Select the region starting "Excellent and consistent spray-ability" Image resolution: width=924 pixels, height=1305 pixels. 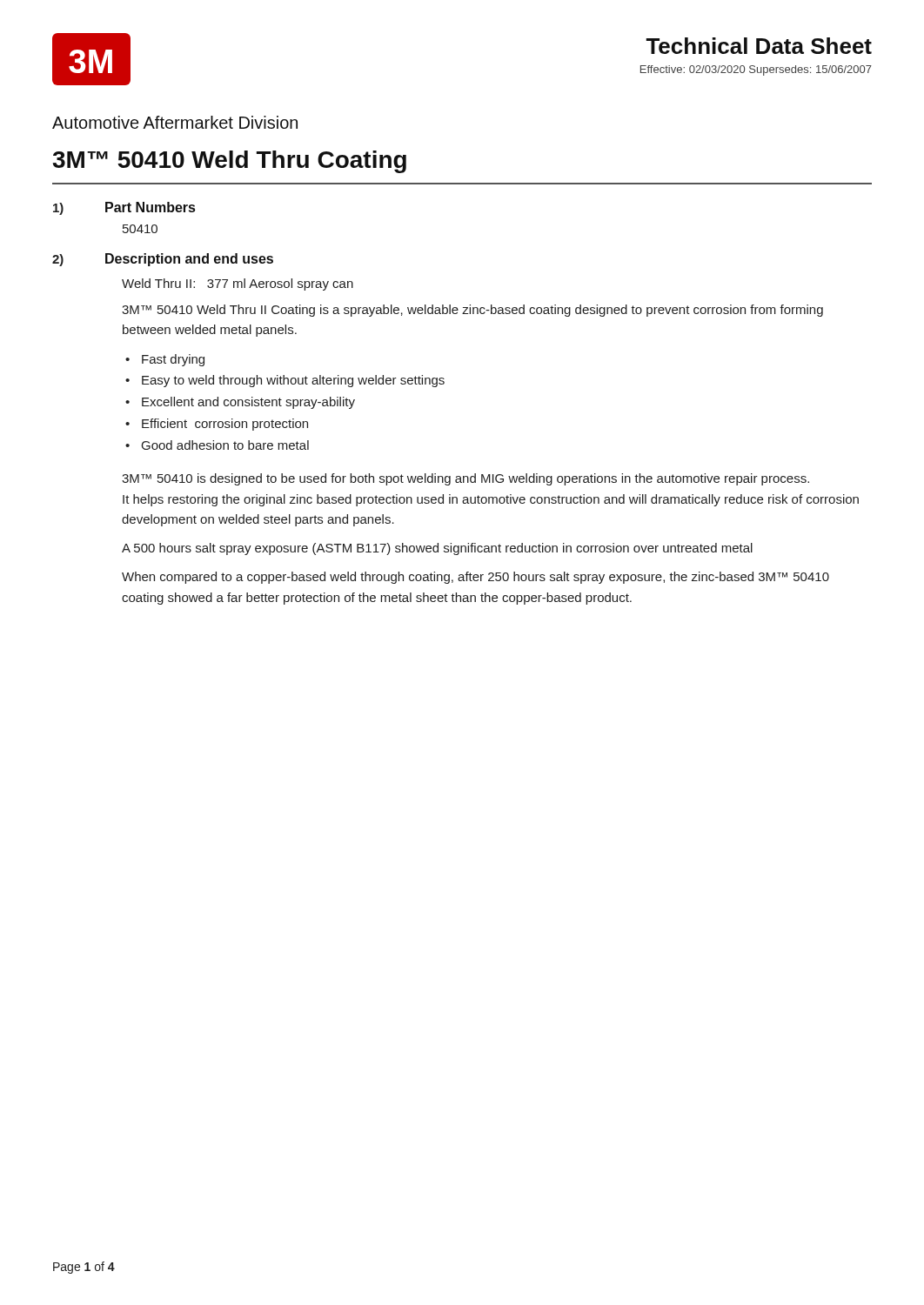[248, 401]
